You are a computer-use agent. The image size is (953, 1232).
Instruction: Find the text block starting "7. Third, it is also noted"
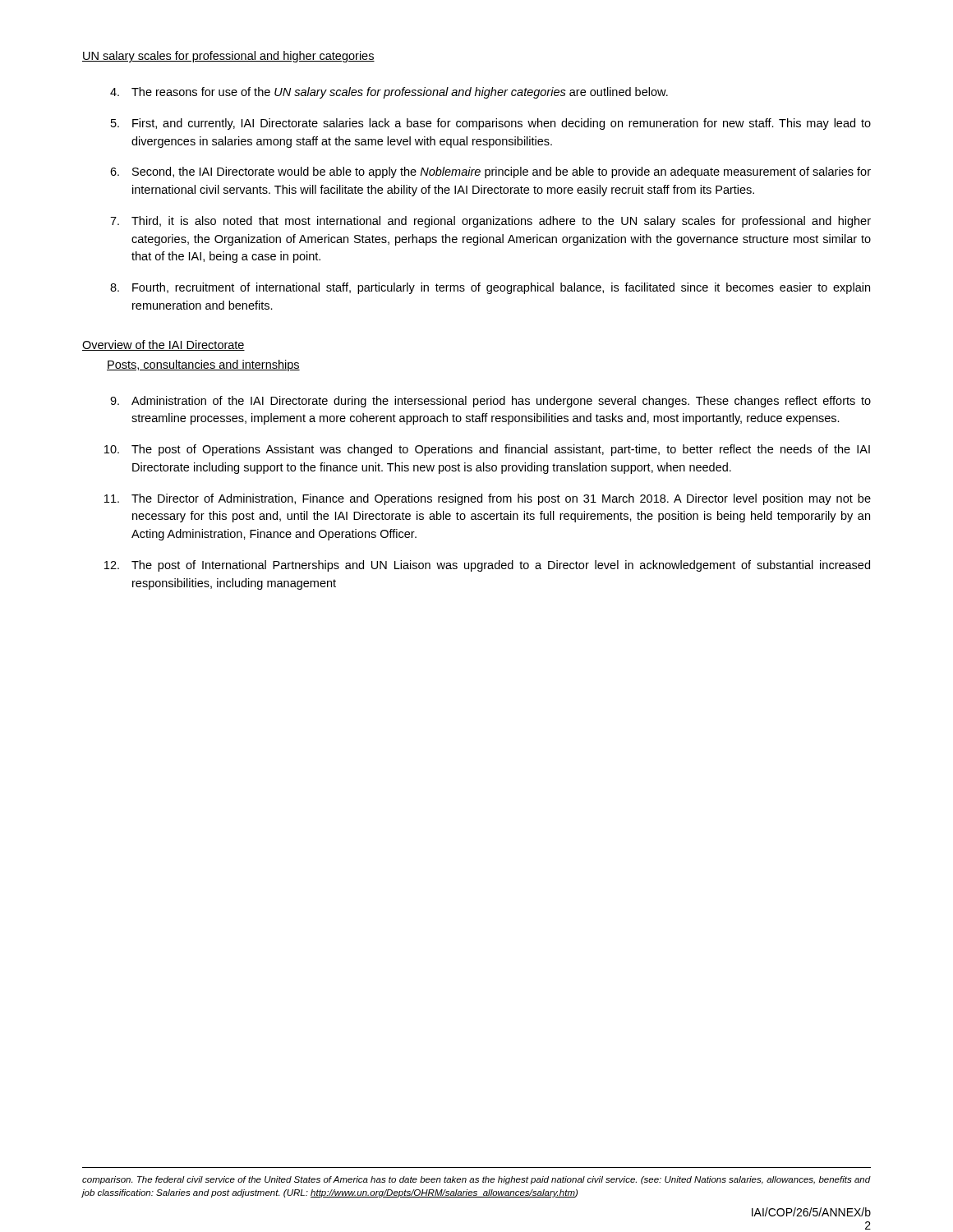pos(476,239)
